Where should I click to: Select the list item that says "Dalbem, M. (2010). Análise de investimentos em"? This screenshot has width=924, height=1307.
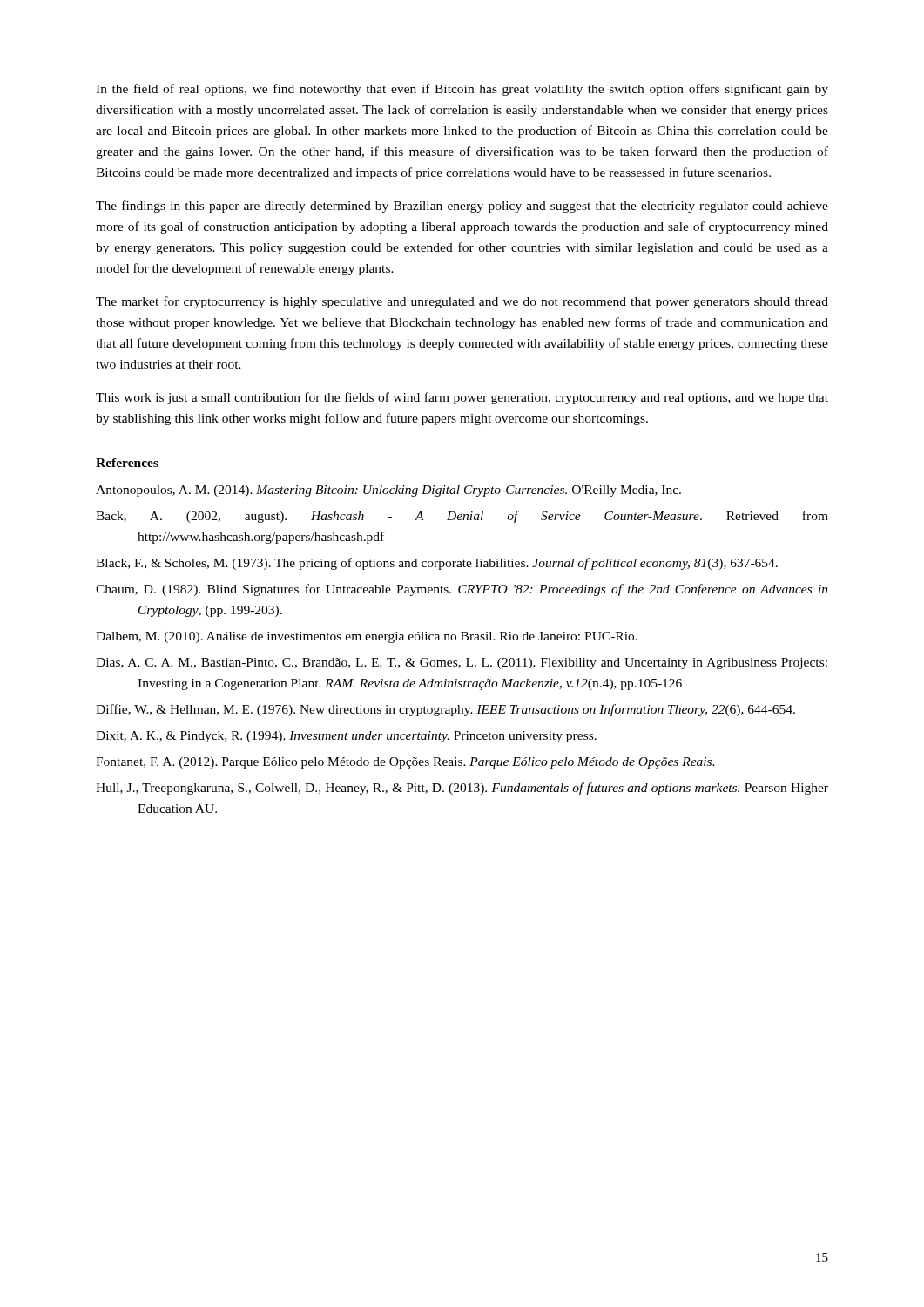click(x=367, y=636)
